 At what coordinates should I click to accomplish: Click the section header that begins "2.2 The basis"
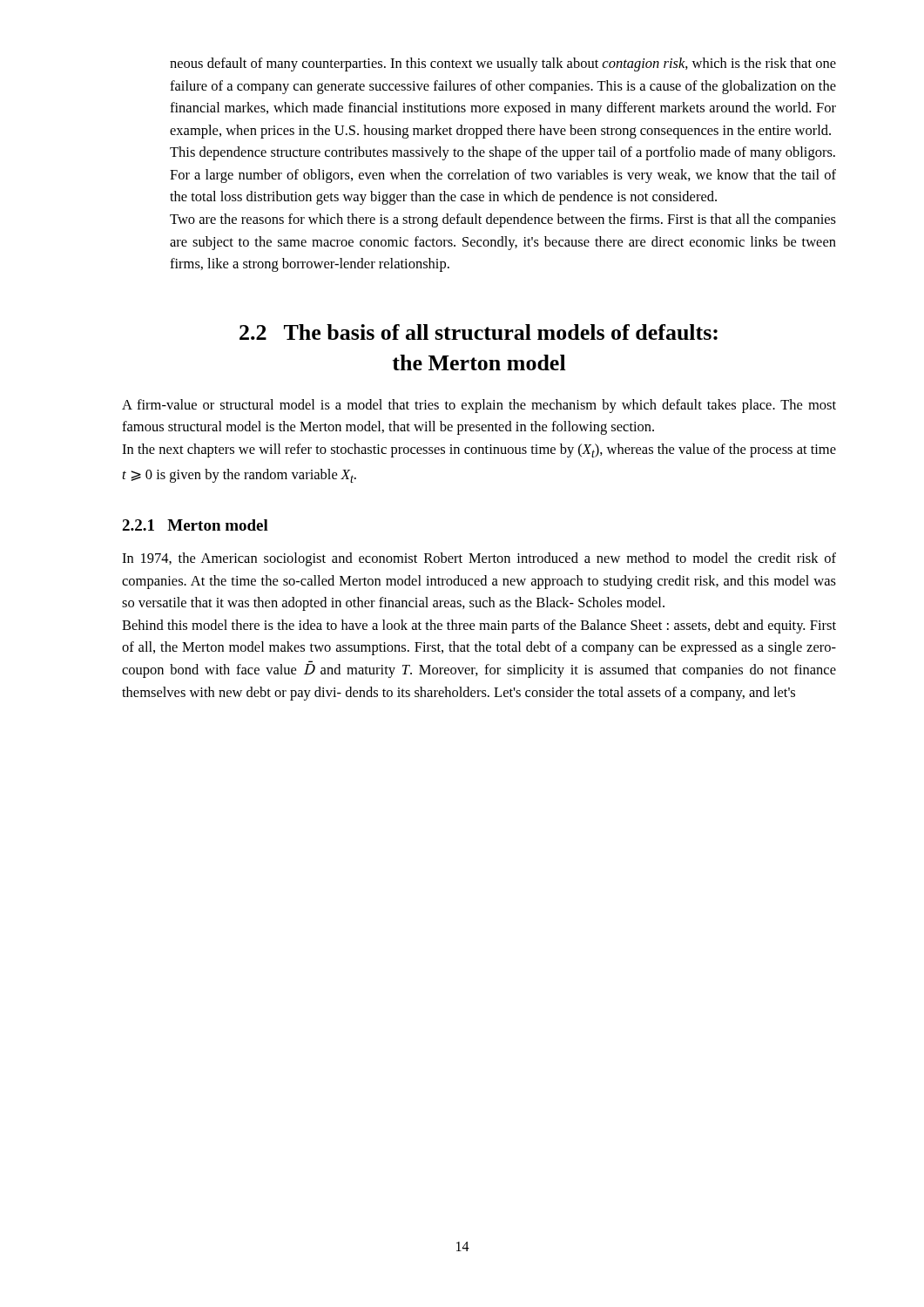[479, 347]
